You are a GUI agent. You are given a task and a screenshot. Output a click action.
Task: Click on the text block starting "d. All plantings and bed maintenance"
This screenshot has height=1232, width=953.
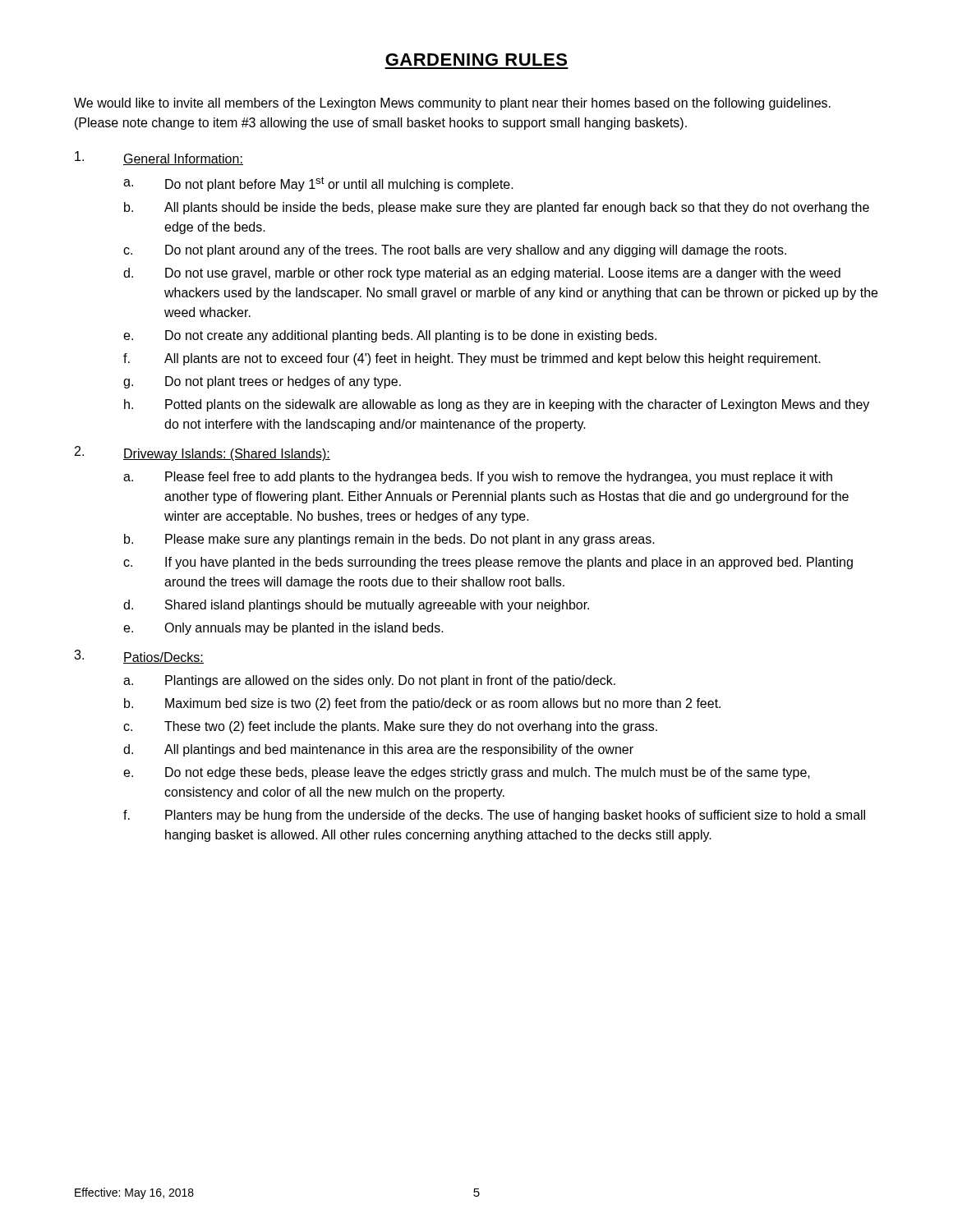point(501,750)
